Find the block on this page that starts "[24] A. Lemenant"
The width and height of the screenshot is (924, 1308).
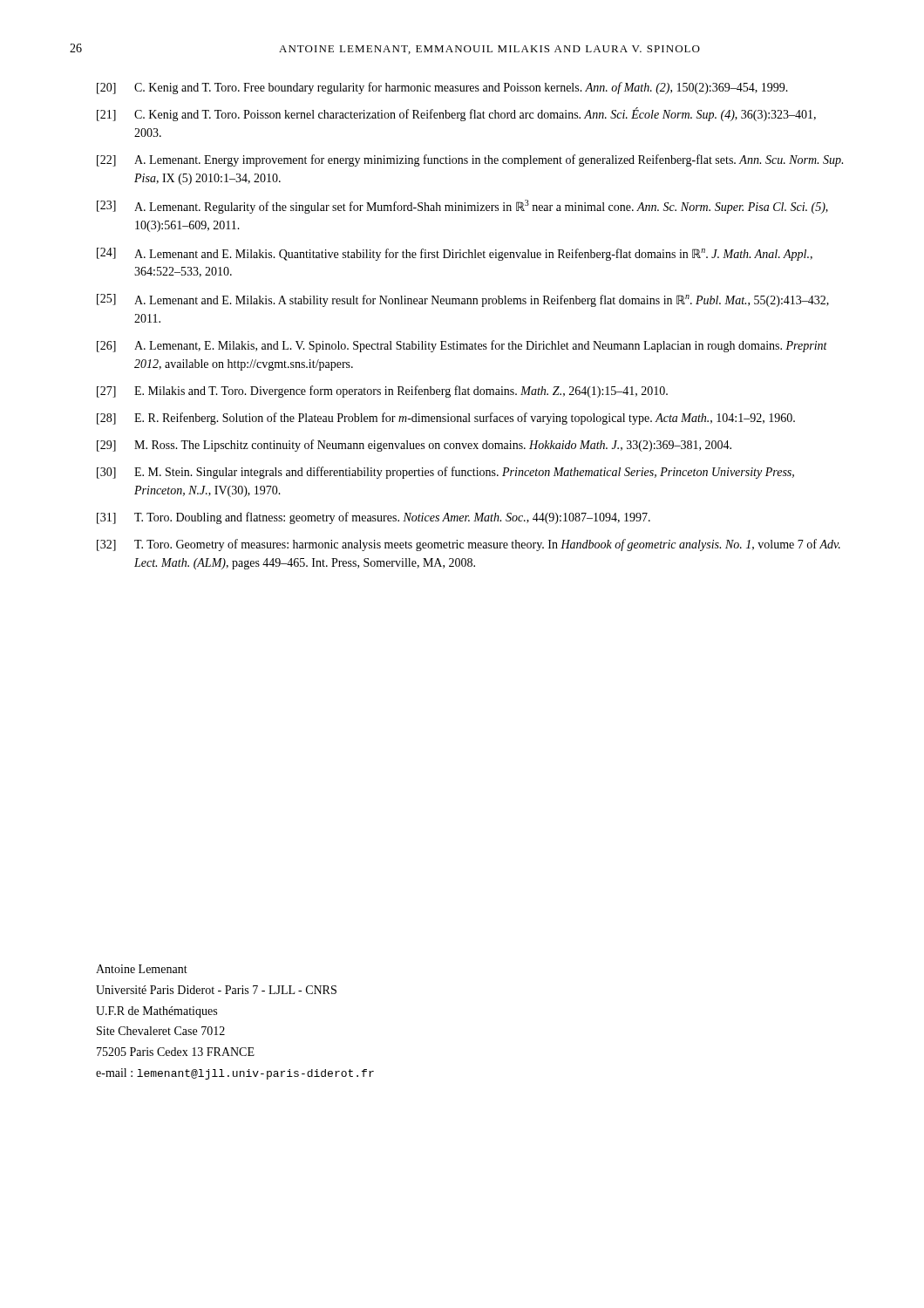(471, 262)
